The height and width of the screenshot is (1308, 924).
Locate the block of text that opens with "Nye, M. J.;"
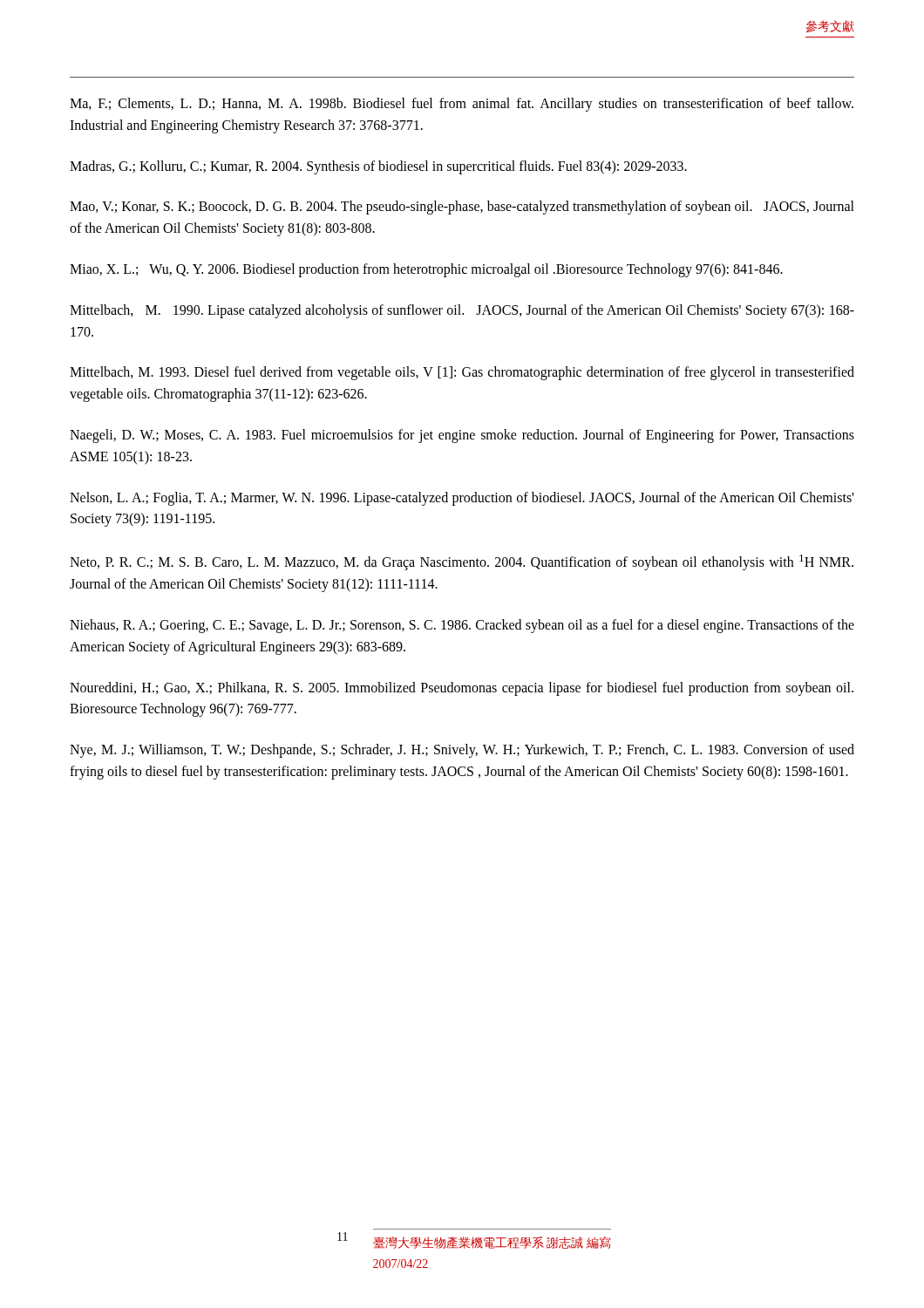click(x=462, y=761)
